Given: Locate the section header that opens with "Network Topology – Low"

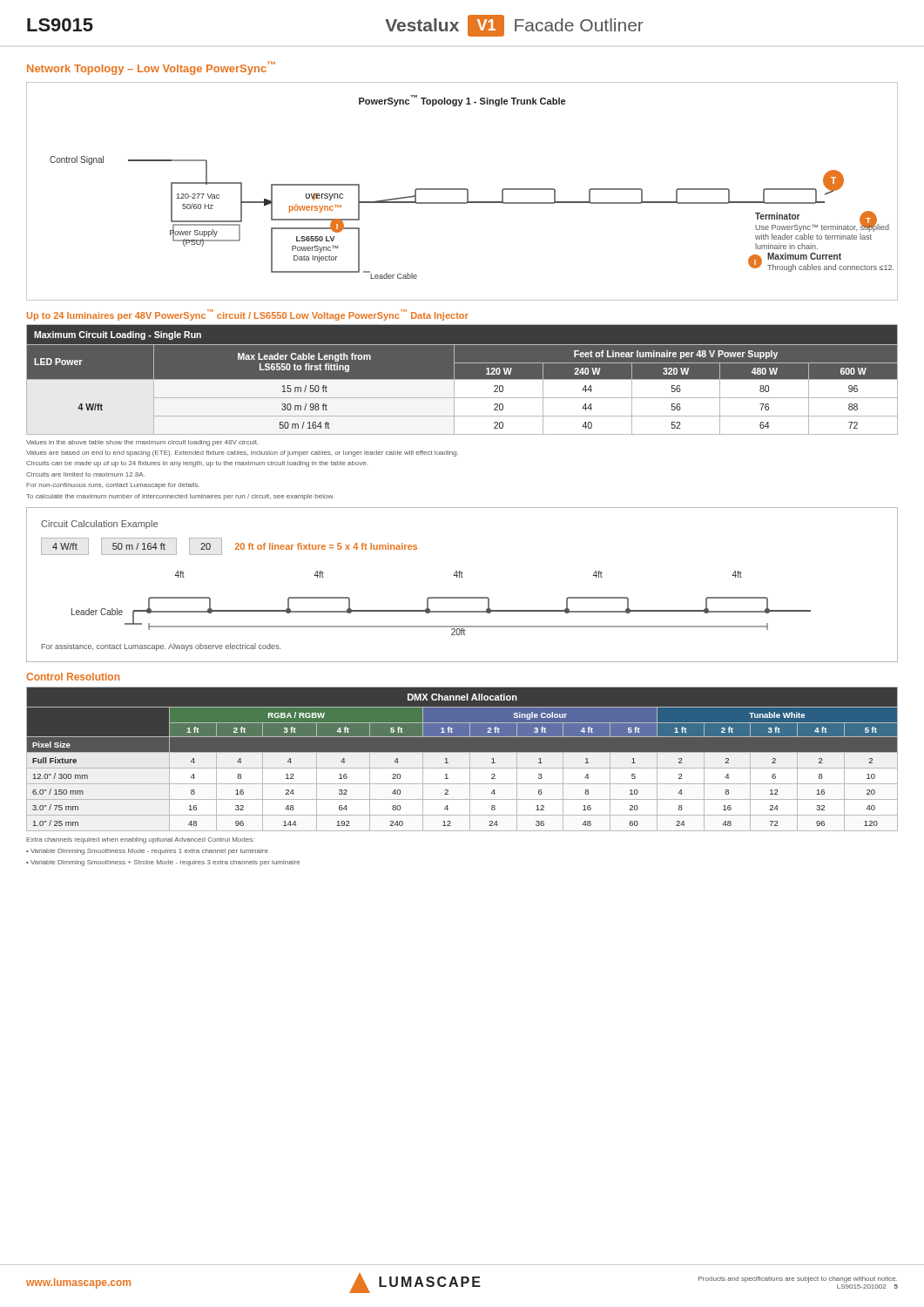Looking at the screenshot, I should (151, 67).
